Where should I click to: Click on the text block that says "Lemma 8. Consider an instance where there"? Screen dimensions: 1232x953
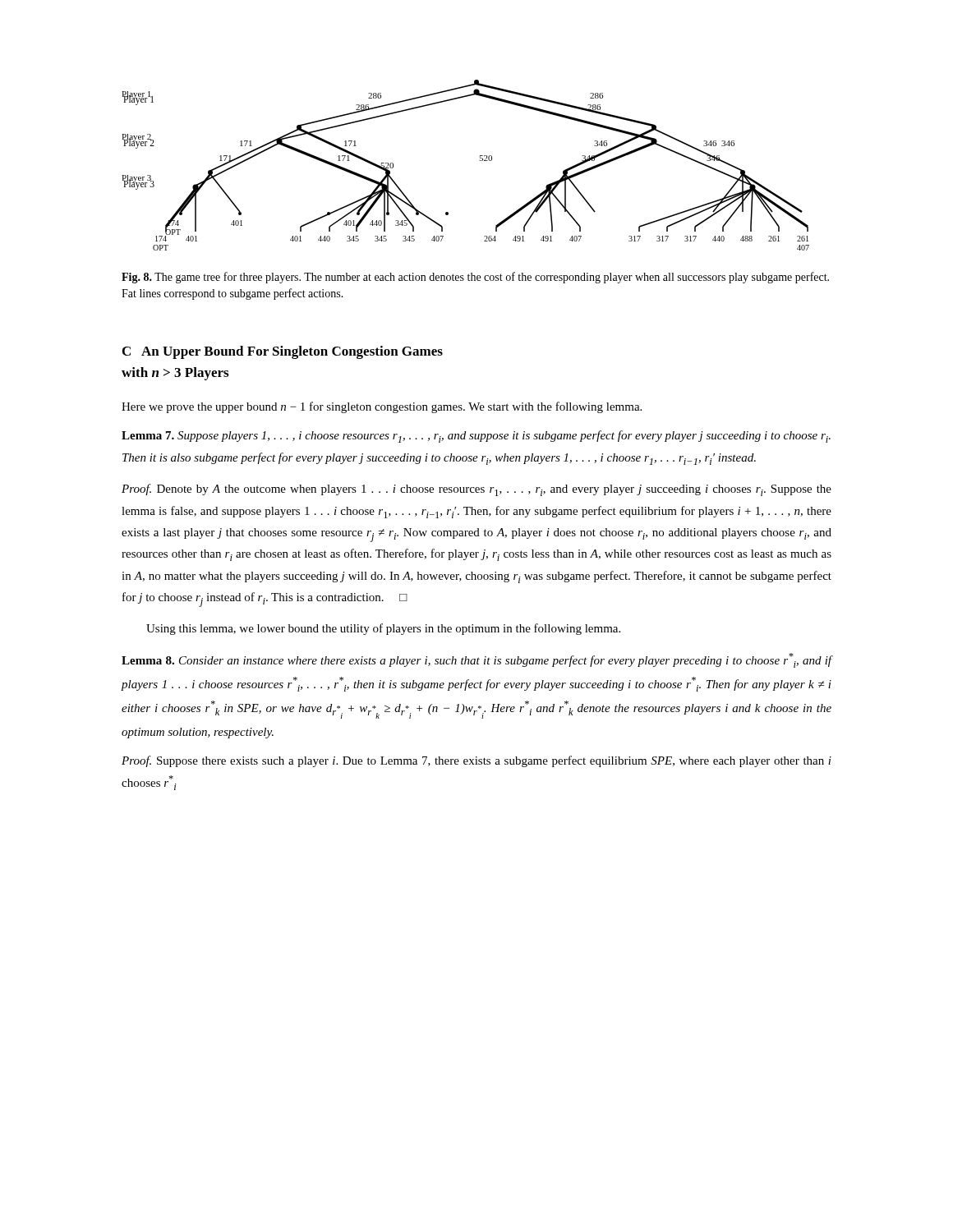click(x=476, y=694)
